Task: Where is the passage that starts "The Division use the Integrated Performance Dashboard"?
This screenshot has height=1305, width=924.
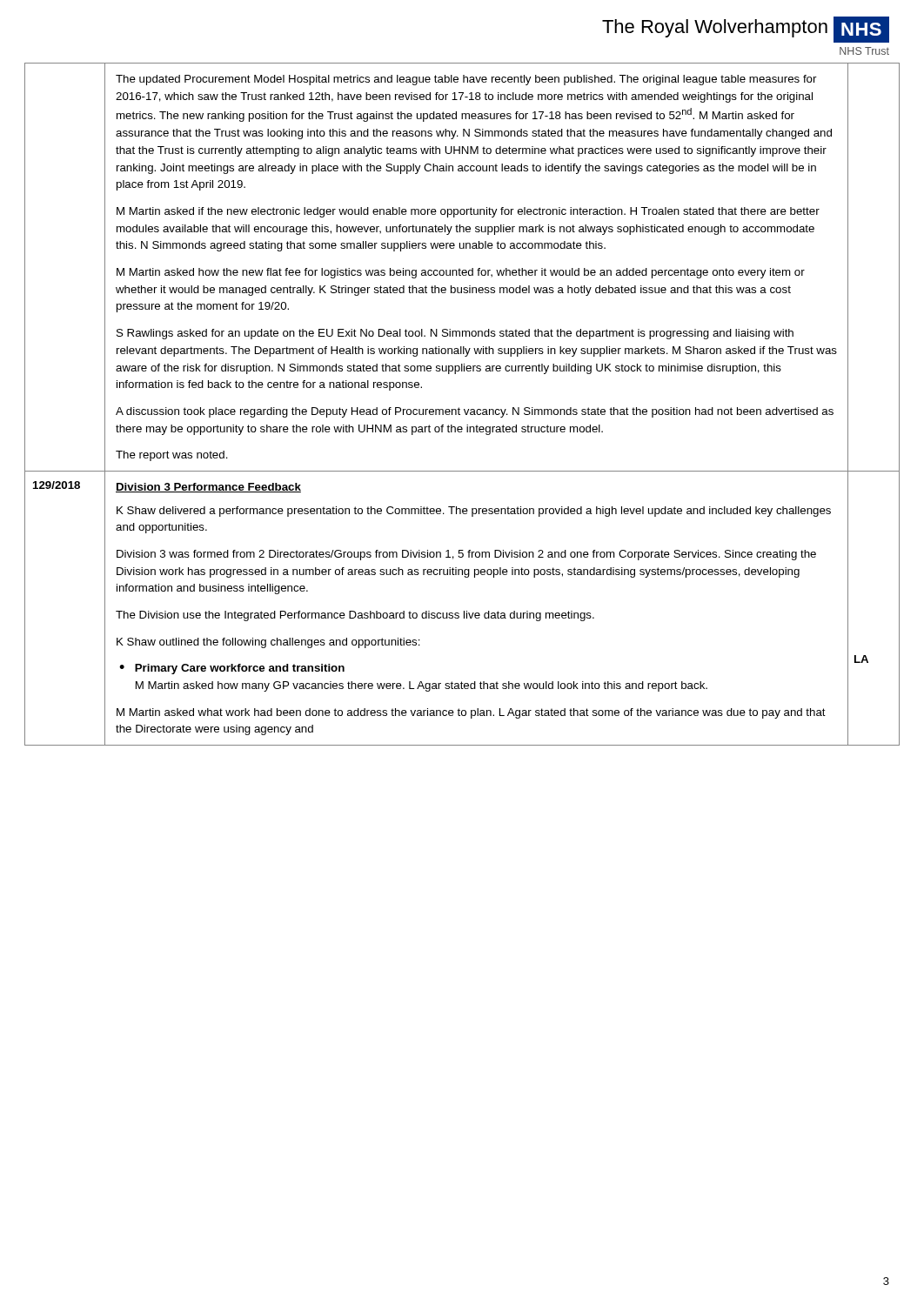Action: click(355, 615)
